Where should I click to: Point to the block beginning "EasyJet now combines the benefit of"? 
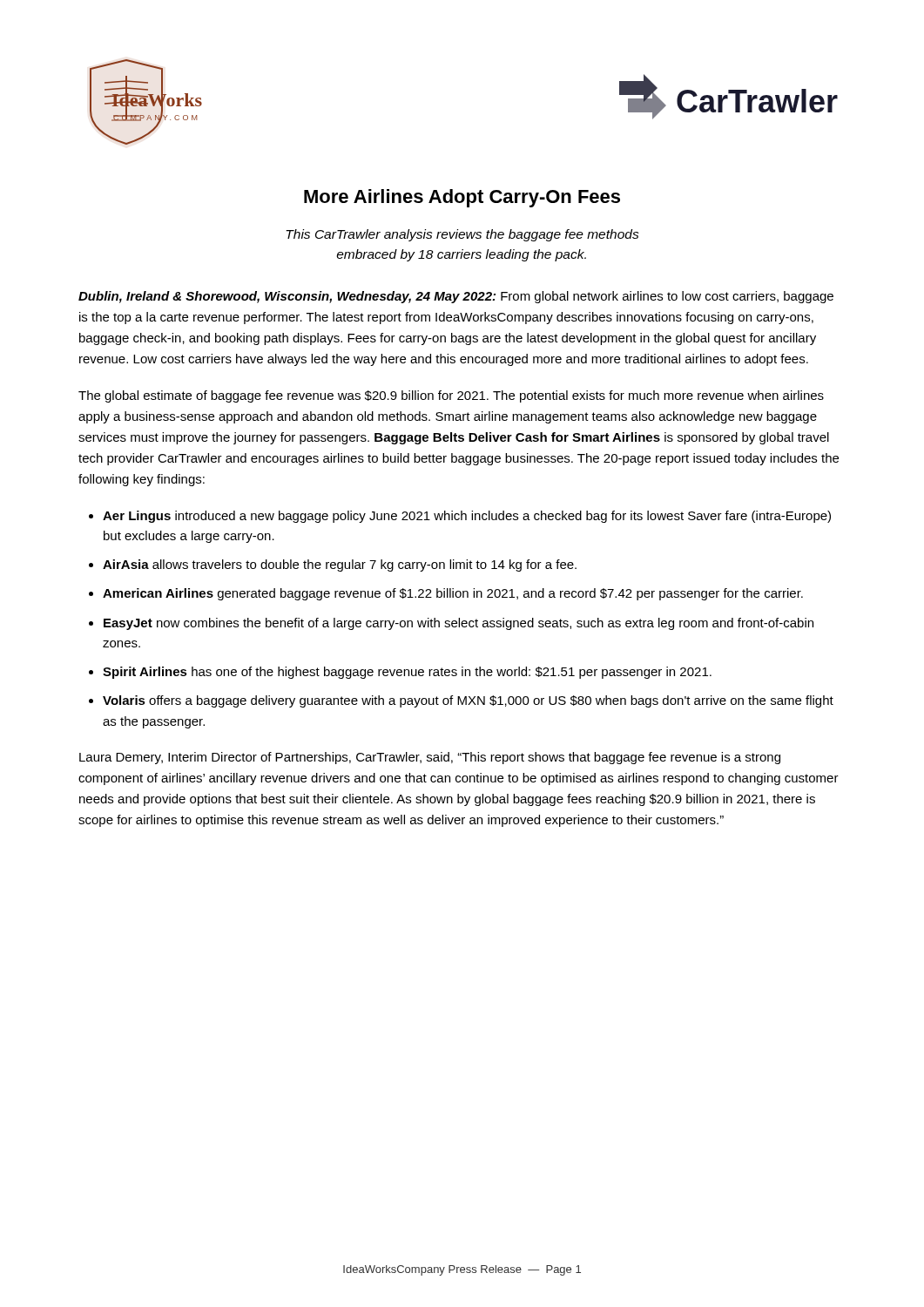pos(459,632)
